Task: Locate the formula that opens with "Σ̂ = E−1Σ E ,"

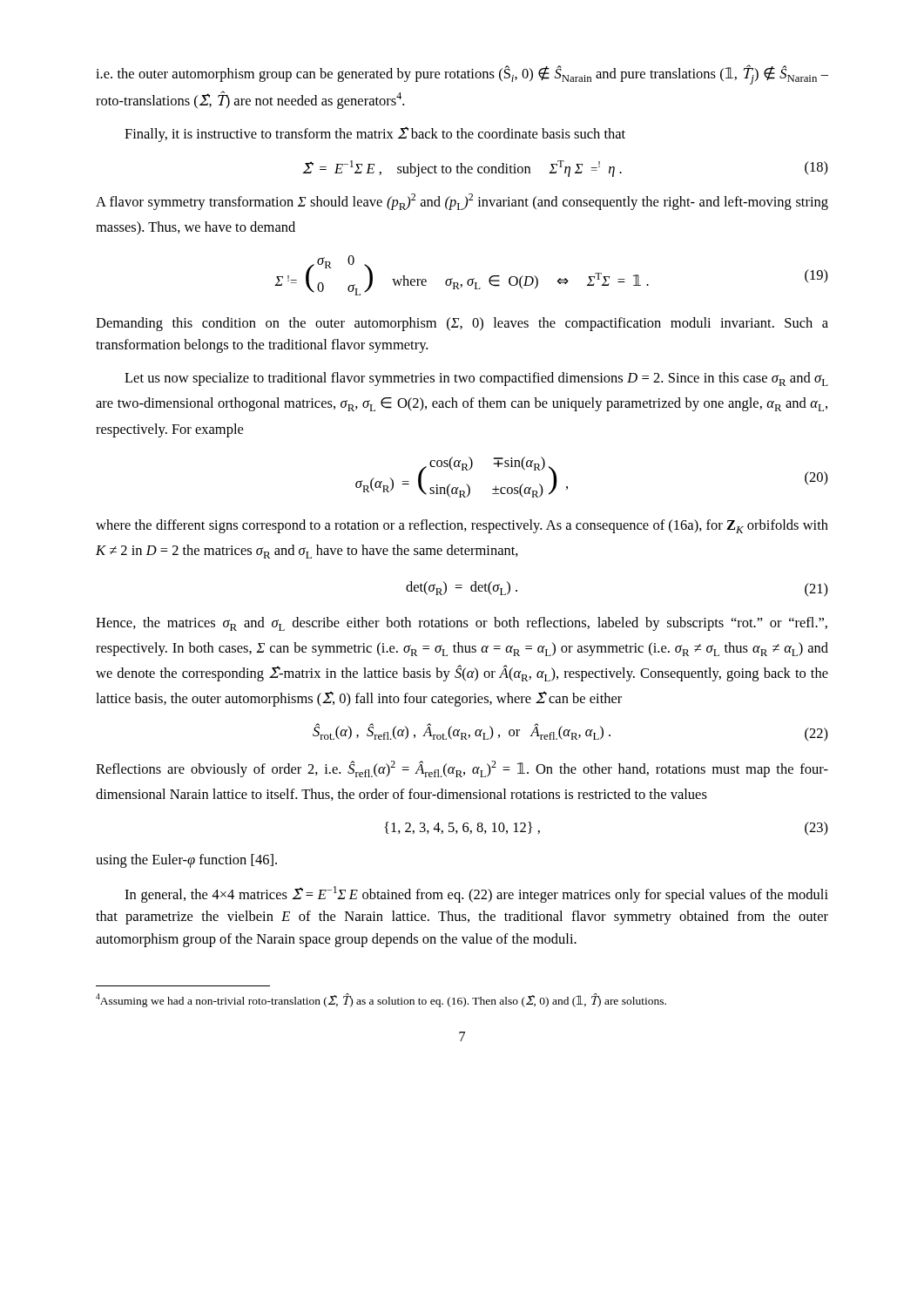Action: pyautogui.click(x=462, y=167)
